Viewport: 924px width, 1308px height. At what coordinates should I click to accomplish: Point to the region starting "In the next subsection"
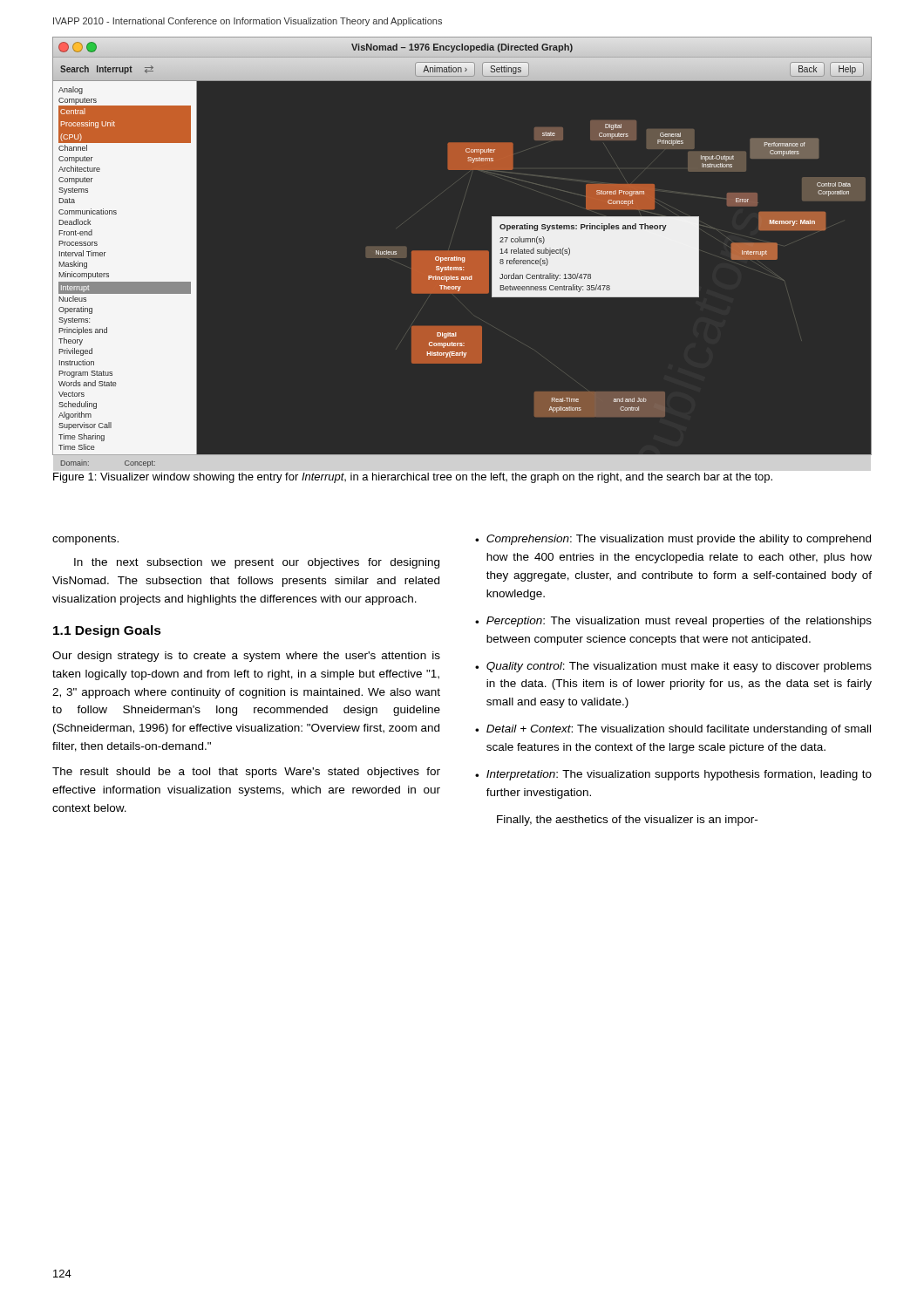coord(246,580)
